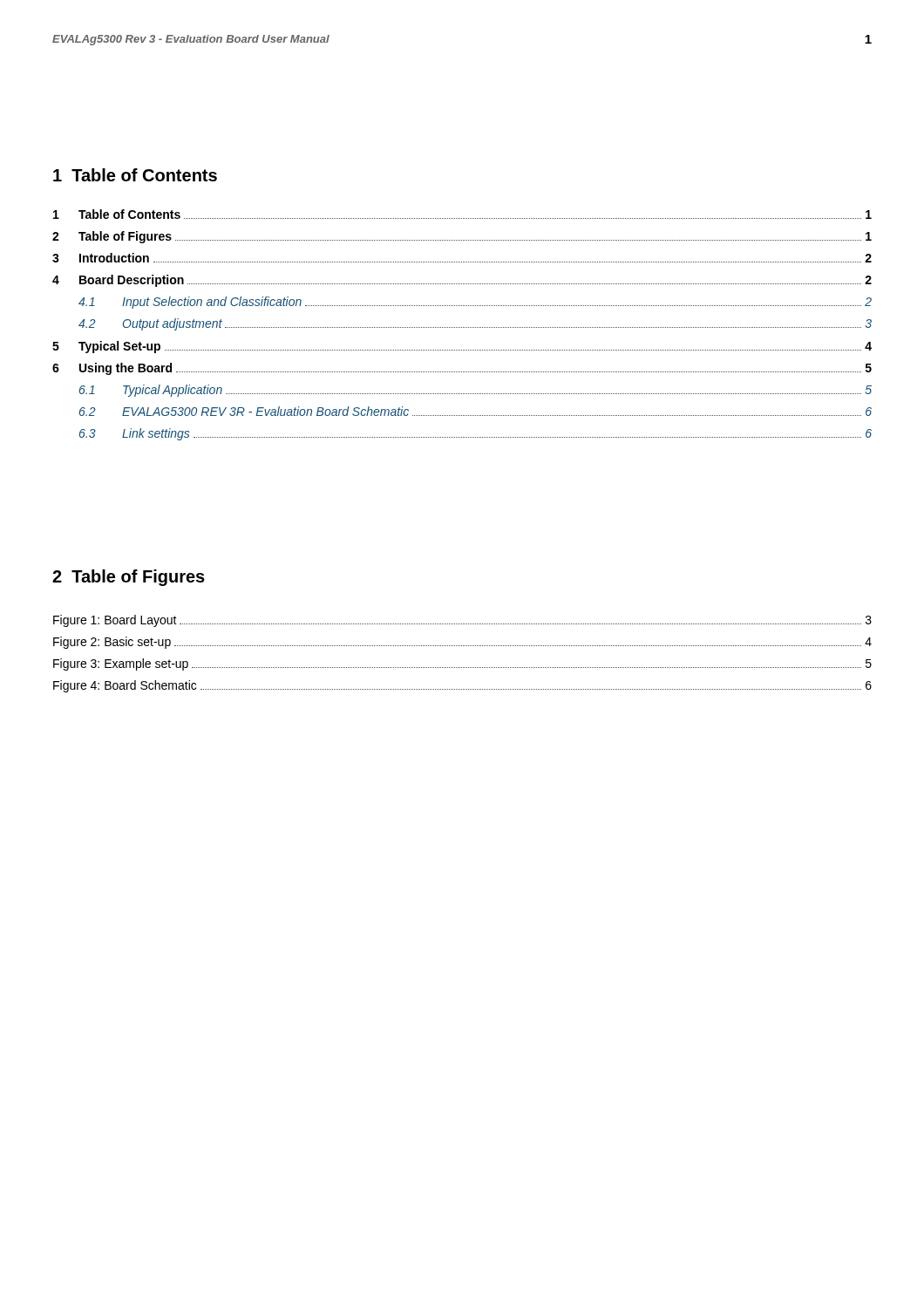Click on the list item with the text "2 Table of Figures 1"
Screen dimensions: 1308x924
point(462,237)
